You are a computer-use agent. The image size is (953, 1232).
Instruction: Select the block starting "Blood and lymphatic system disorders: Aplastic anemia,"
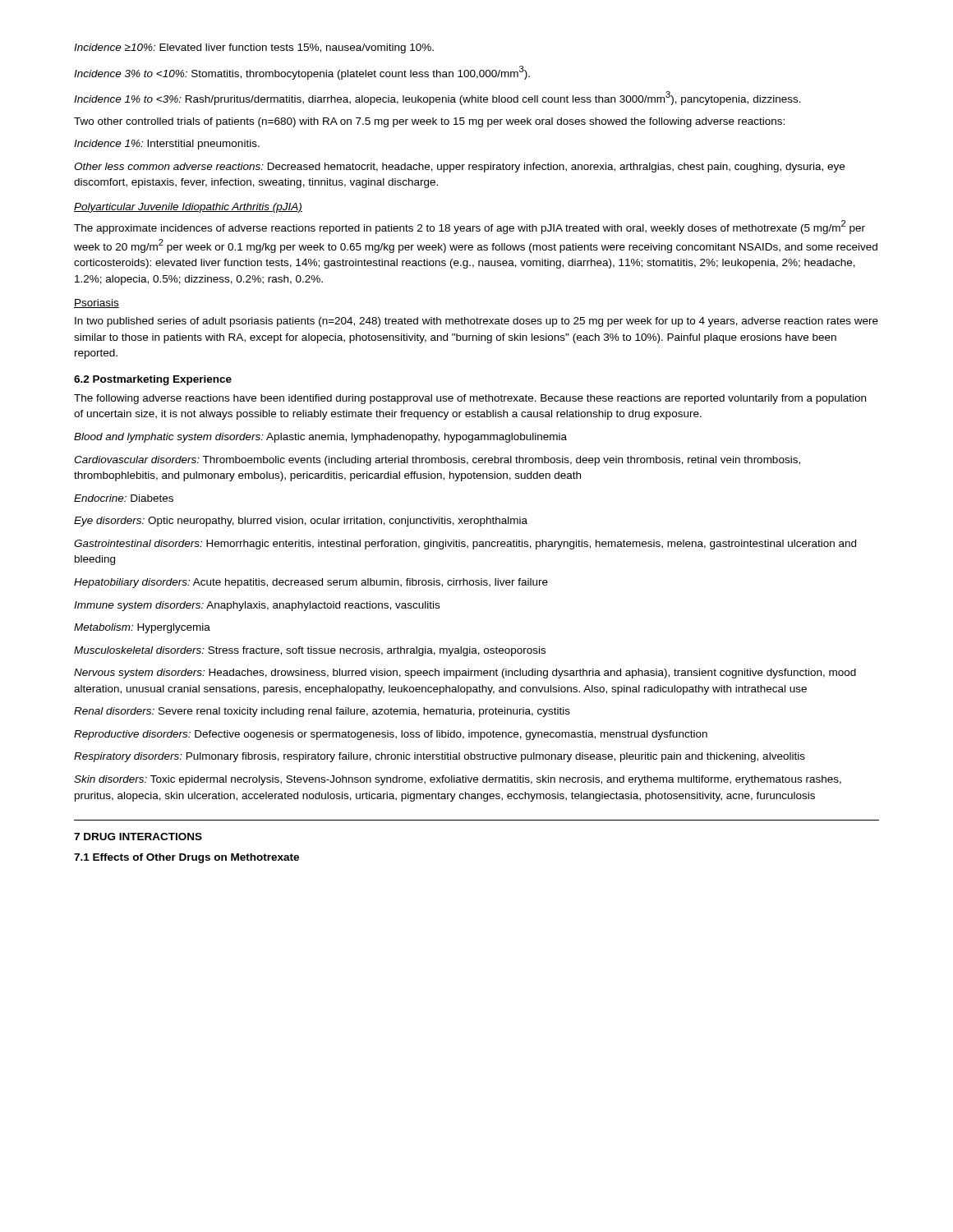(320, 436)
